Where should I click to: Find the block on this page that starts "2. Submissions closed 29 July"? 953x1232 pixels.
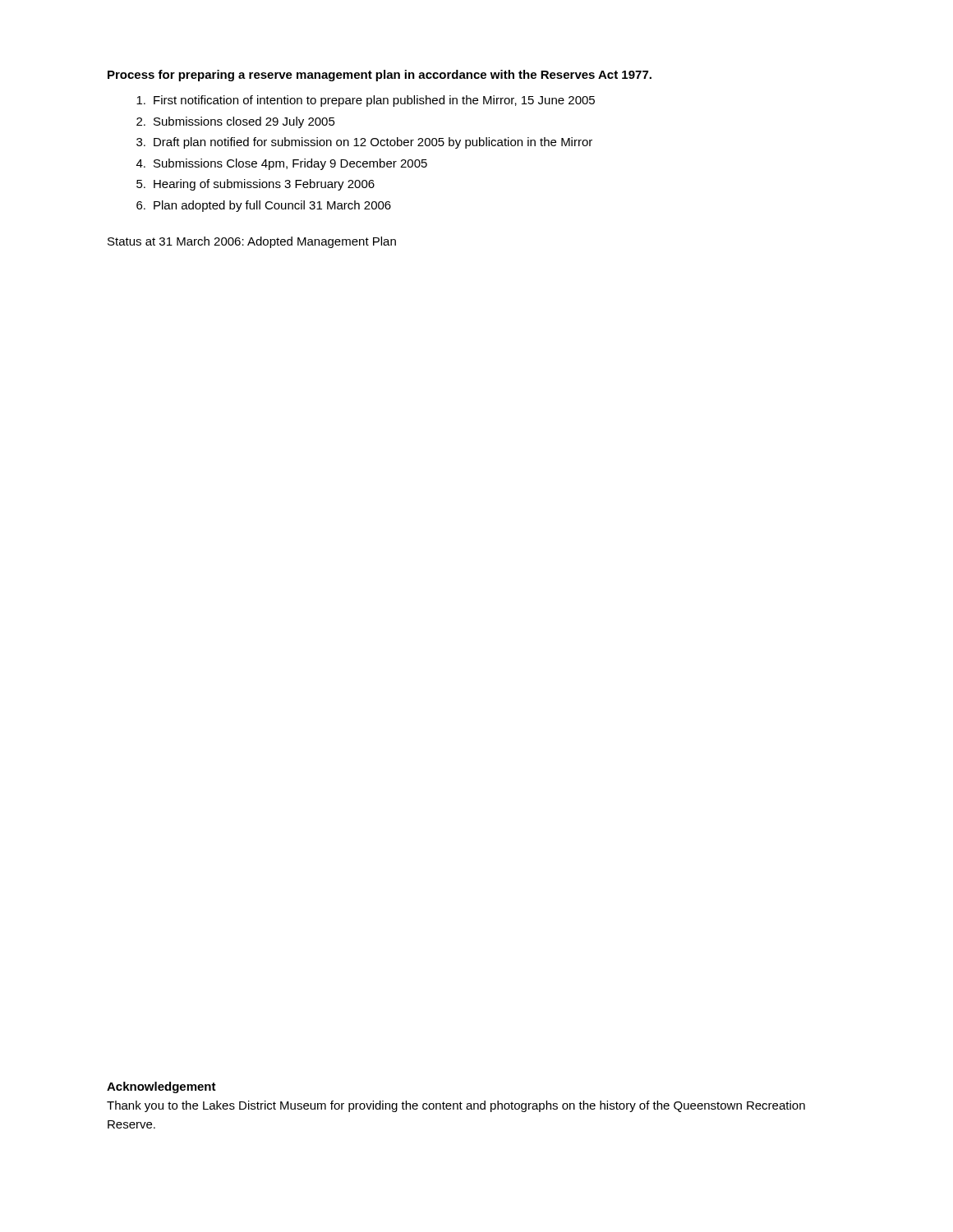tap(229, 121)
